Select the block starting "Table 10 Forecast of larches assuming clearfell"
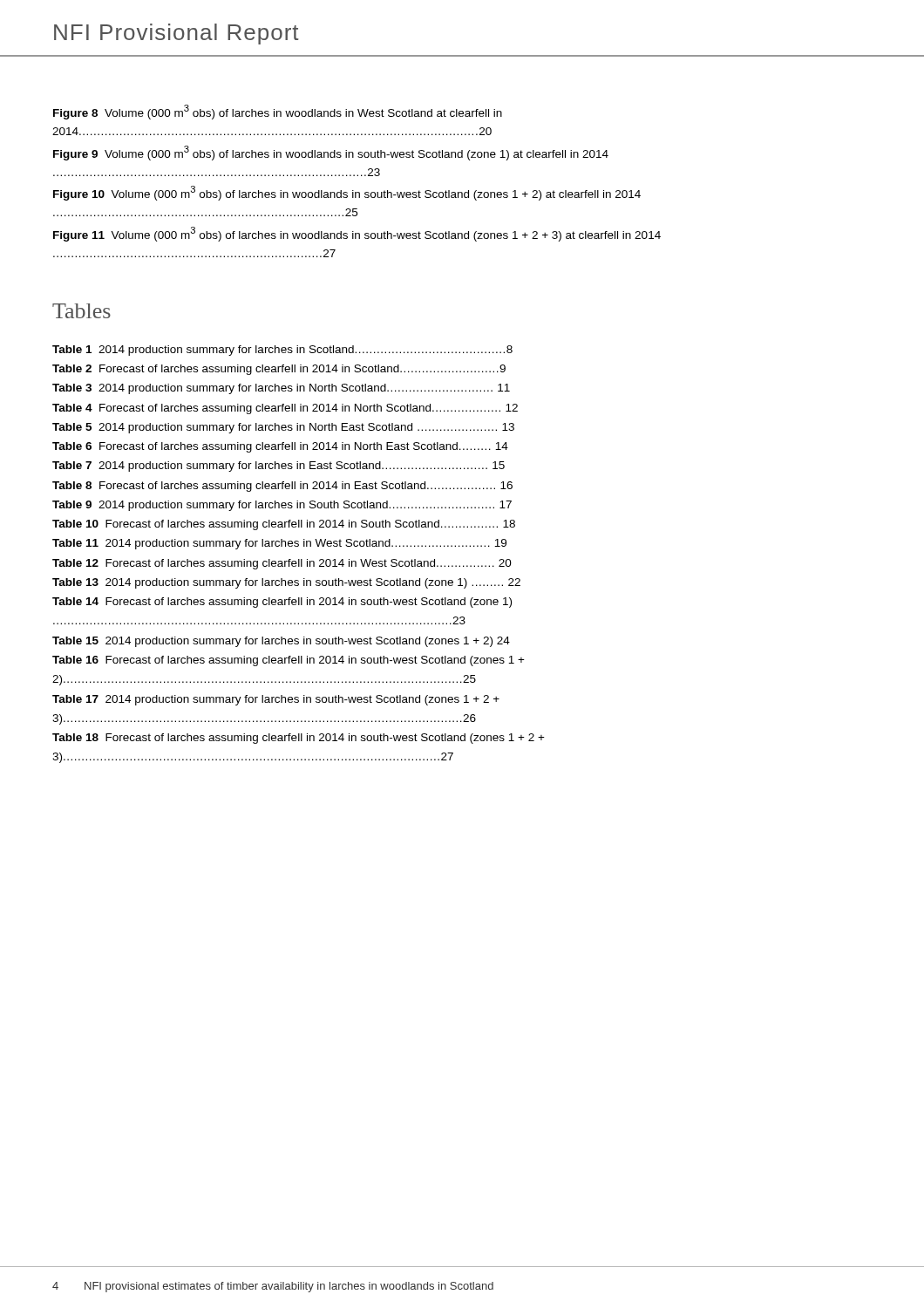The height and width of the screenshot is (1308, 924). pos(284,524)
